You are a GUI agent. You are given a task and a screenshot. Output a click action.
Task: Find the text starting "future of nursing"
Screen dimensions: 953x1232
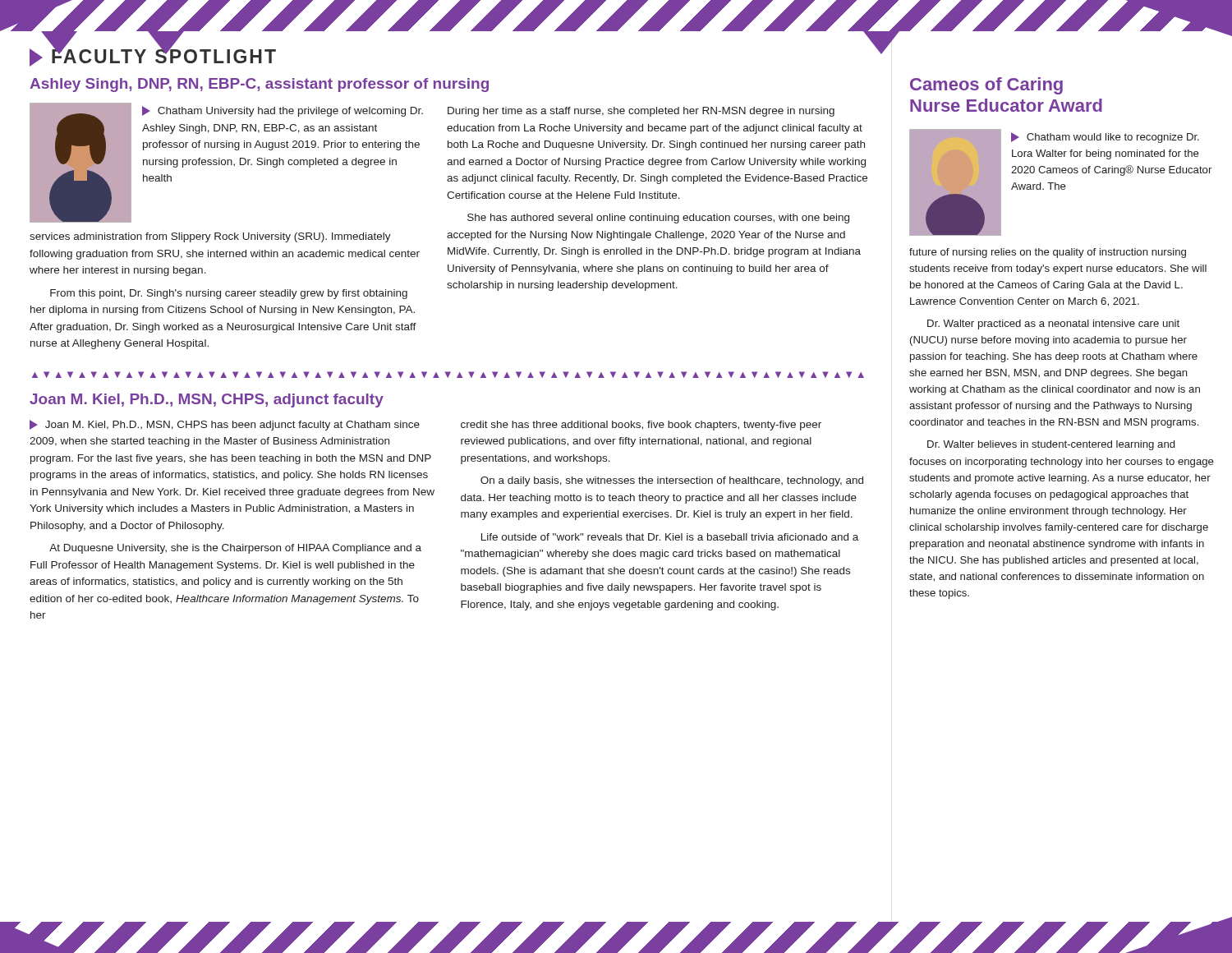click(x=1058, y=276)
